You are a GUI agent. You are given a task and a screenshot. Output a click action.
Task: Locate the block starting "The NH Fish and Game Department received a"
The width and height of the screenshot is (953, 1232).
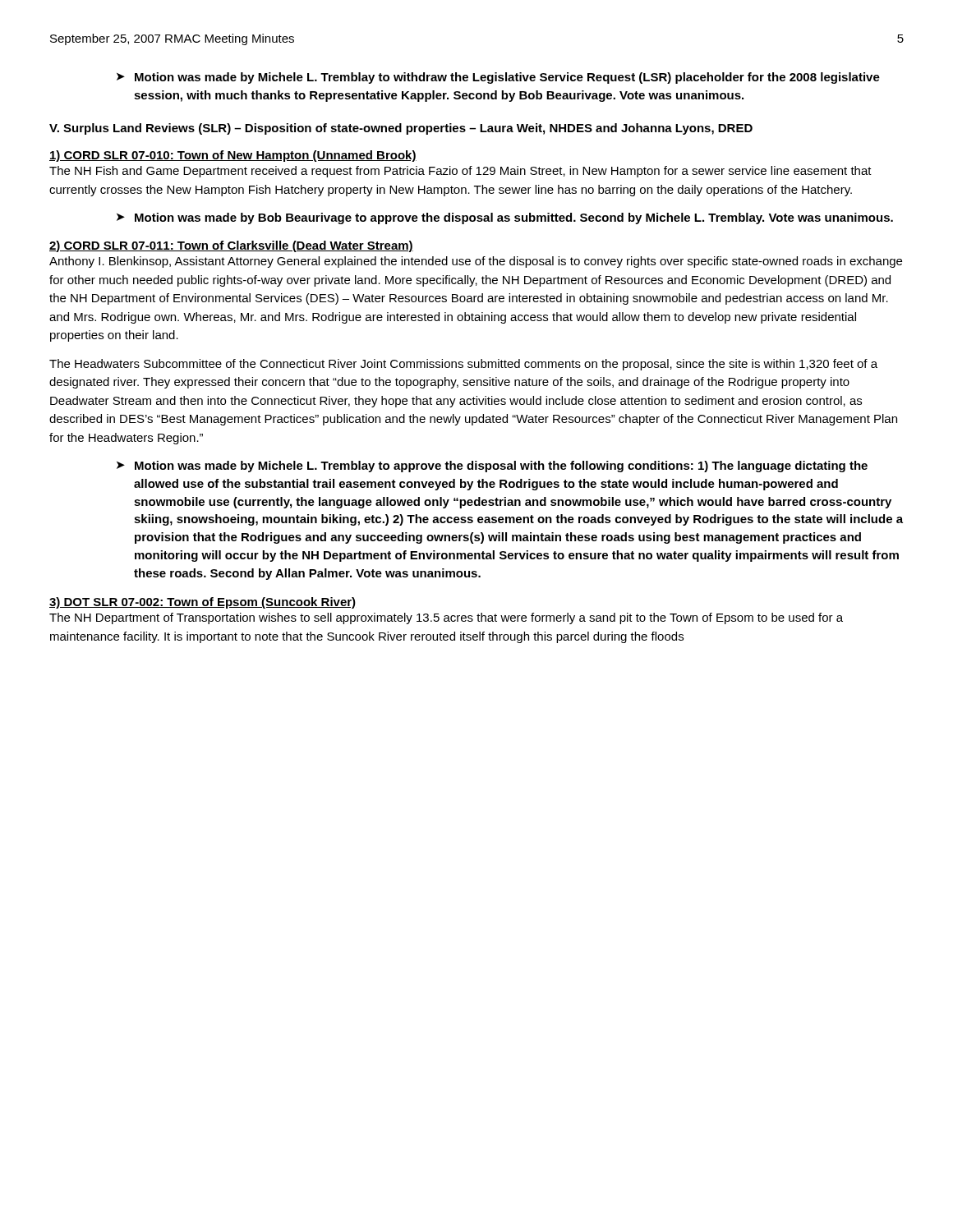click(x=460, y=180)
